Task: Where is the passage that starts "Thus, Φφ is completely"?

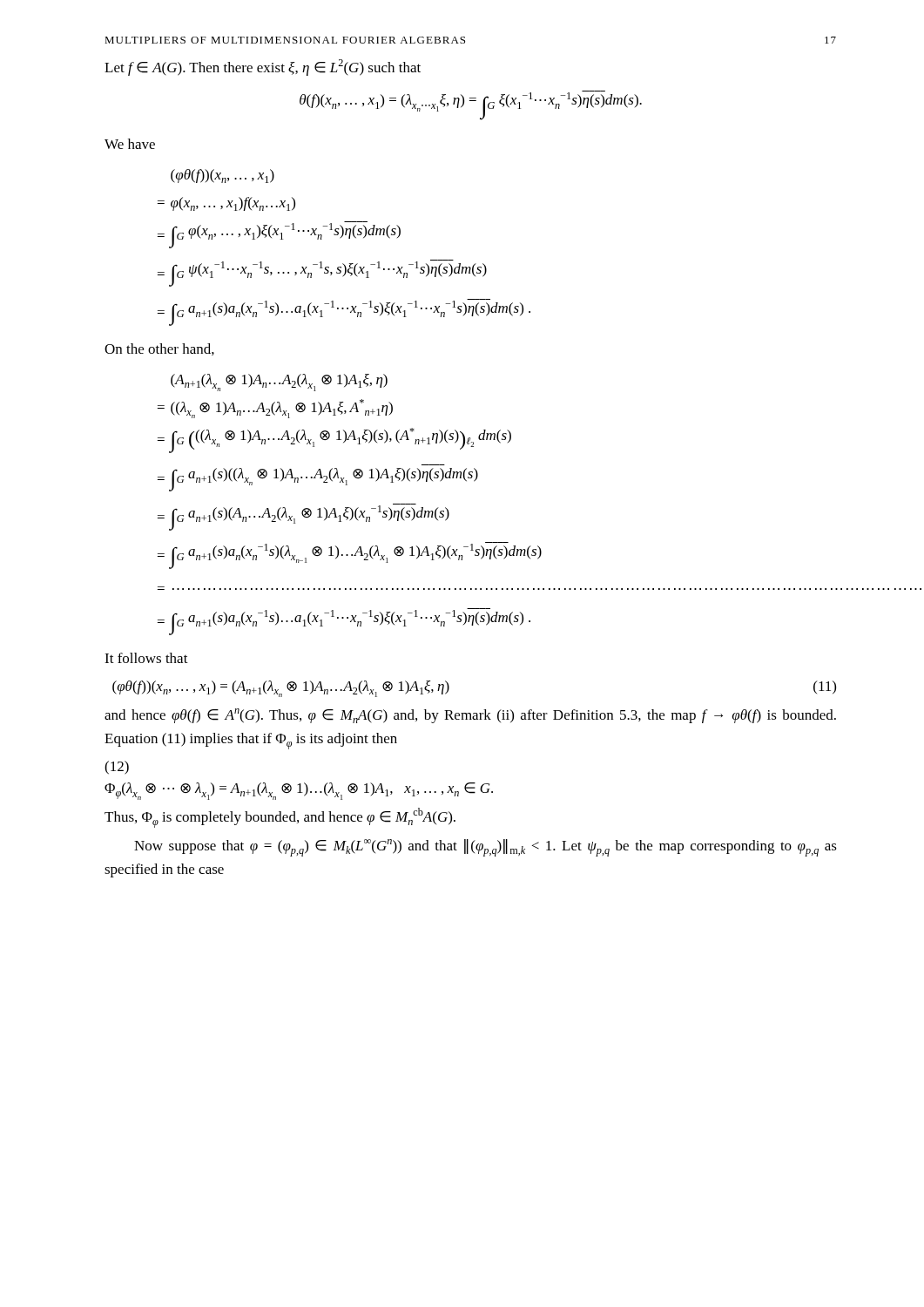Action: click(x=280, y=817)
